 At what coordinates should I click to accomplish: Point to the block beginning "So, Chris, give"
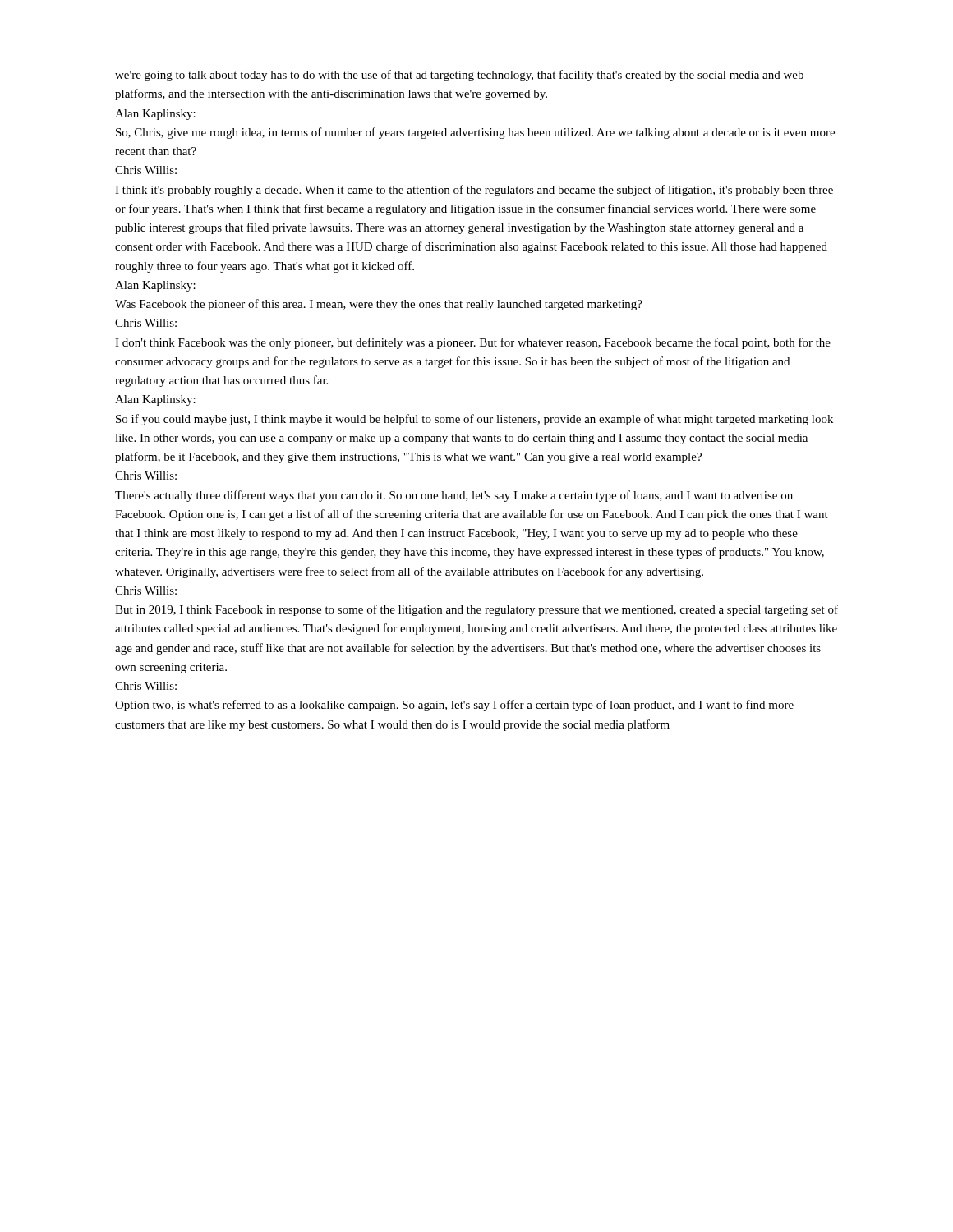pyautogui.click(x=476, y=142)
